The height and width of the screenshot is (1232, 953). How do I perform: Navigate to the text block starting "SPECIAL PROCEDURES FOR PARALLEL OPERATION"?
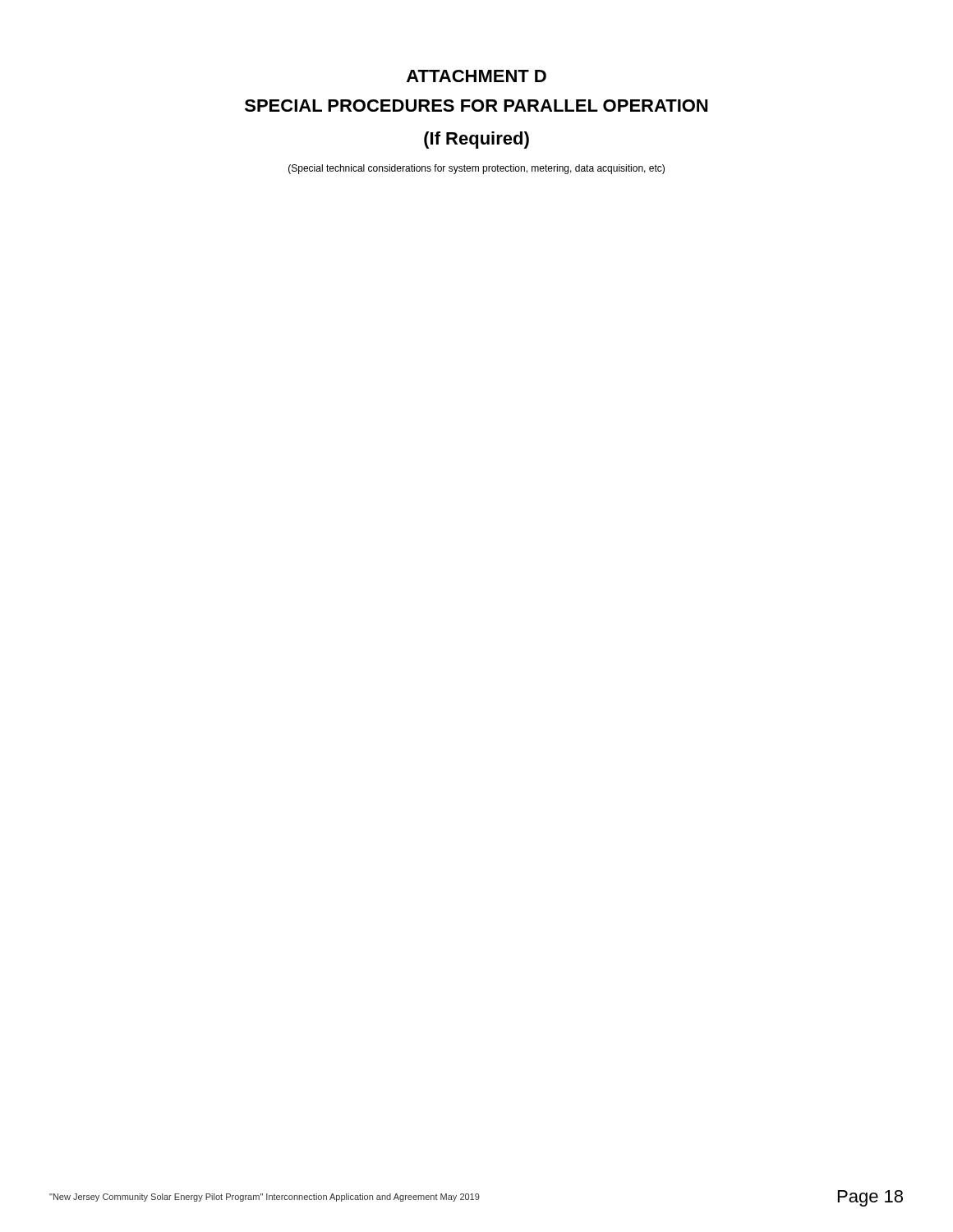tap(476, 106)
